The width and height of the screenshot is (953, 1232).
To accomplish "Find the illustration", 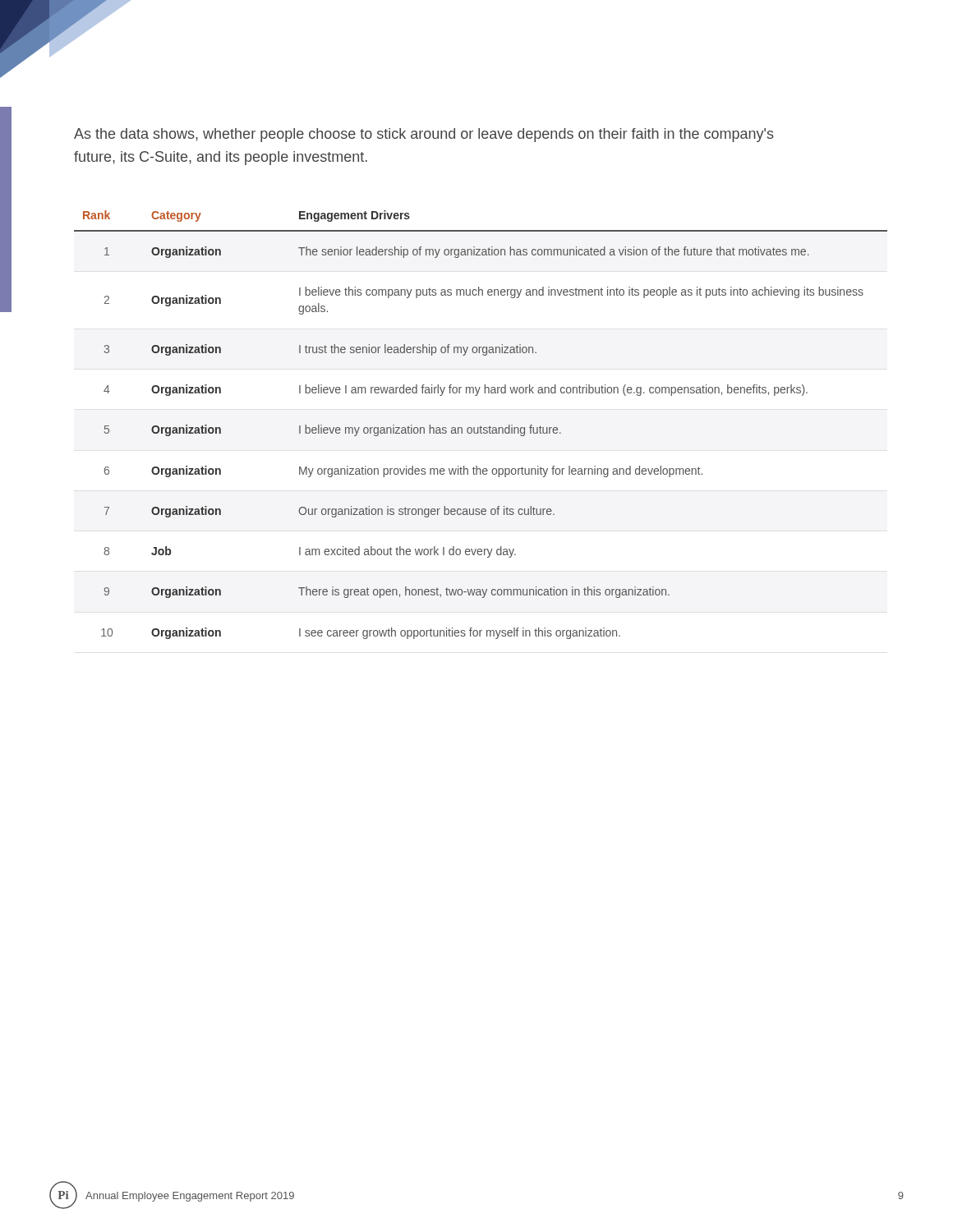I will 74,53.
